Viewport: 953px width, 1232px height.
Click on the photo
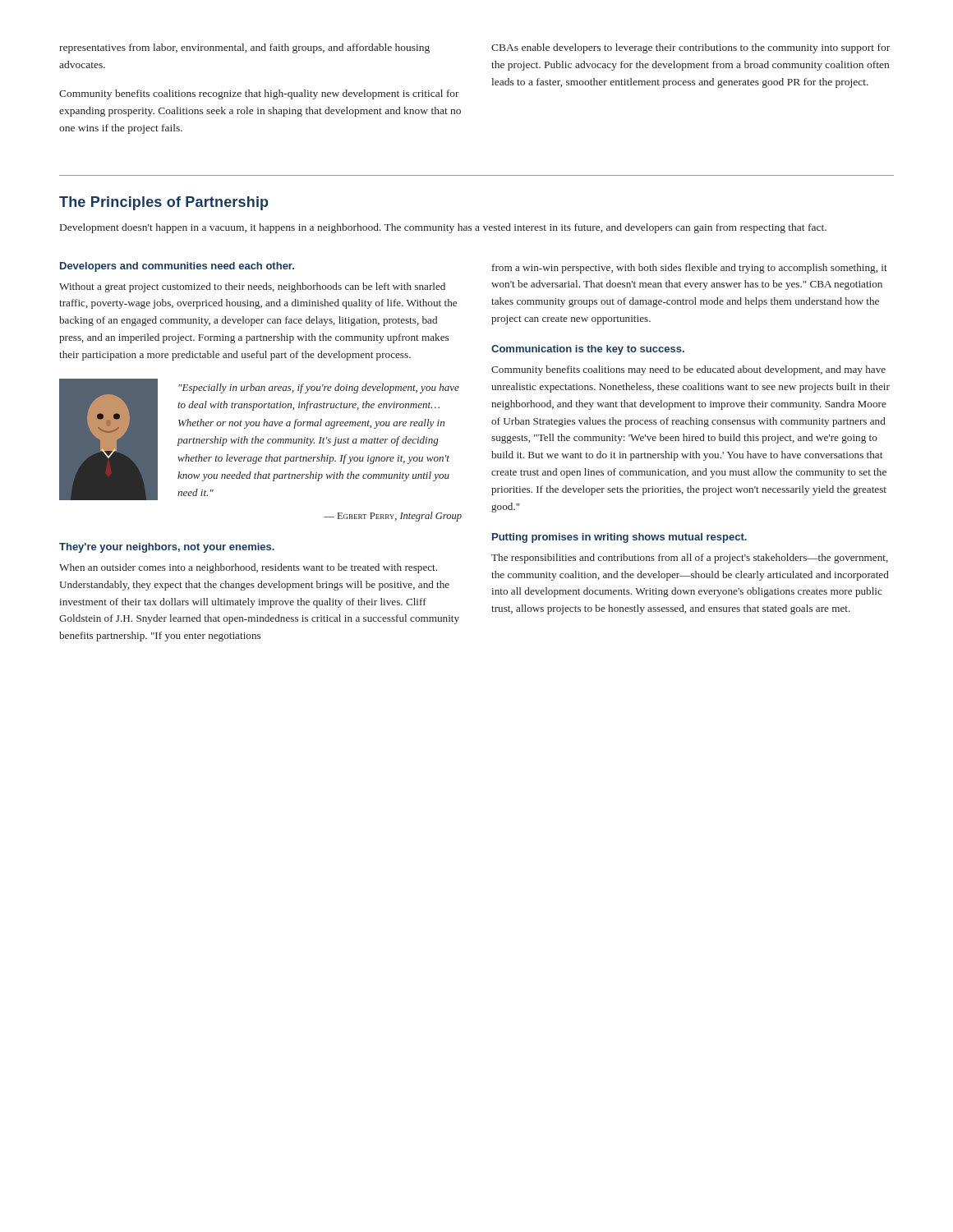coord(108,439)
